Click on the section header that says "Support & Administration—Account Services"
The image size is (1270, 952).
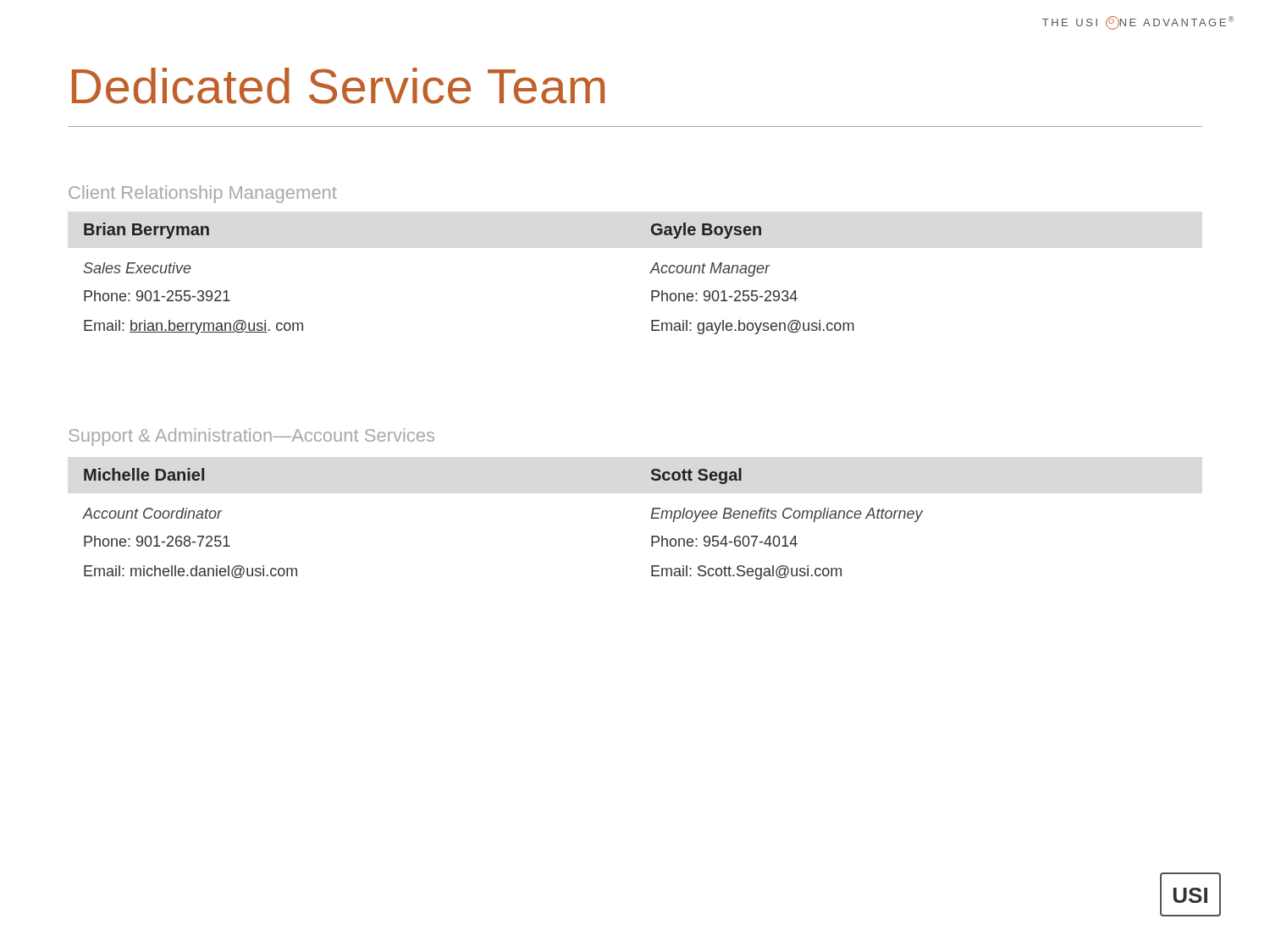point(251,435)
